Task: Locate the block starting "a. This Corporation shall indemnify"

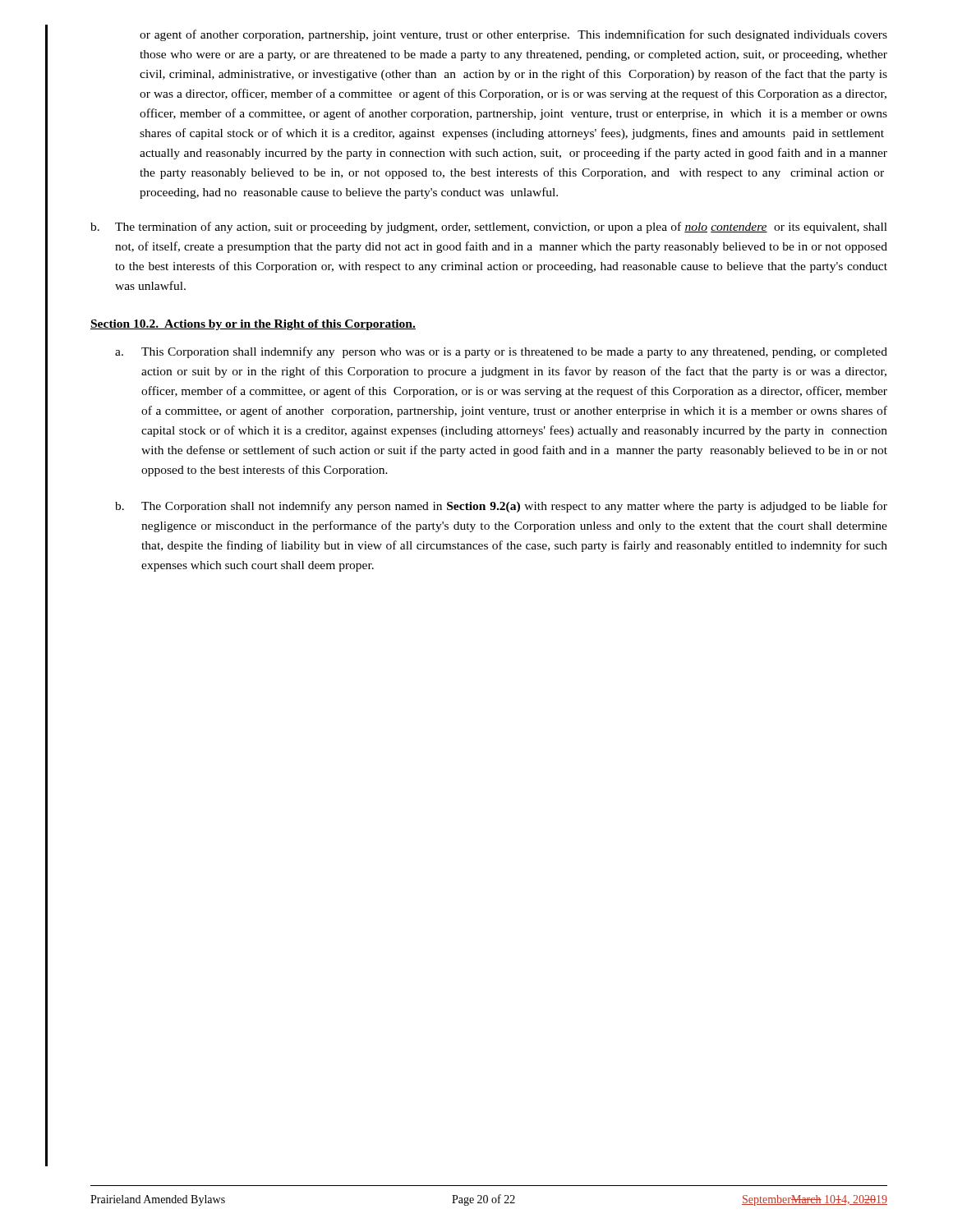Action: (x=501, y=411)
